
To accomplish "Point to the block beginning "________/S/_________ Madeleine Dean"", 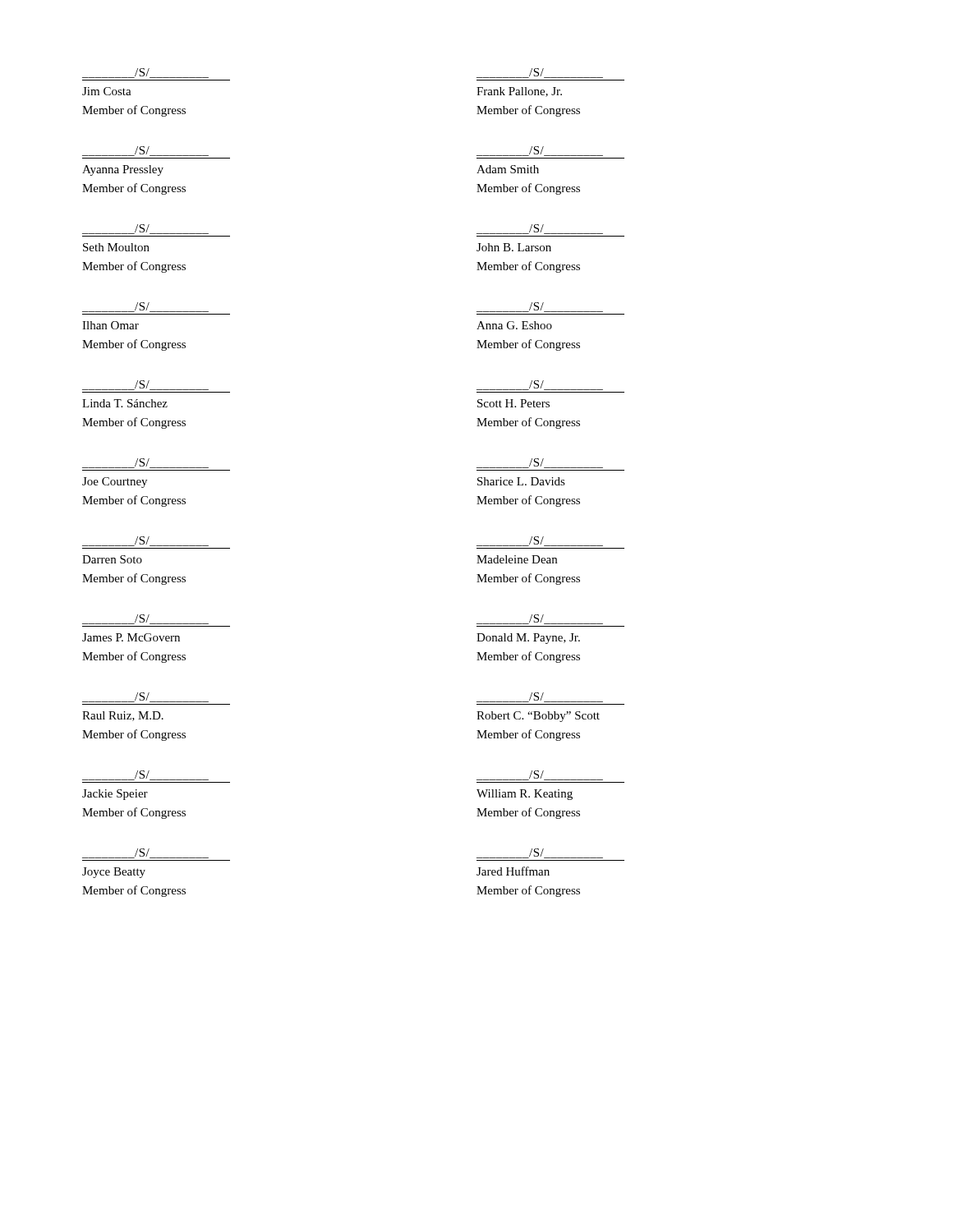I will click(540, 541).
